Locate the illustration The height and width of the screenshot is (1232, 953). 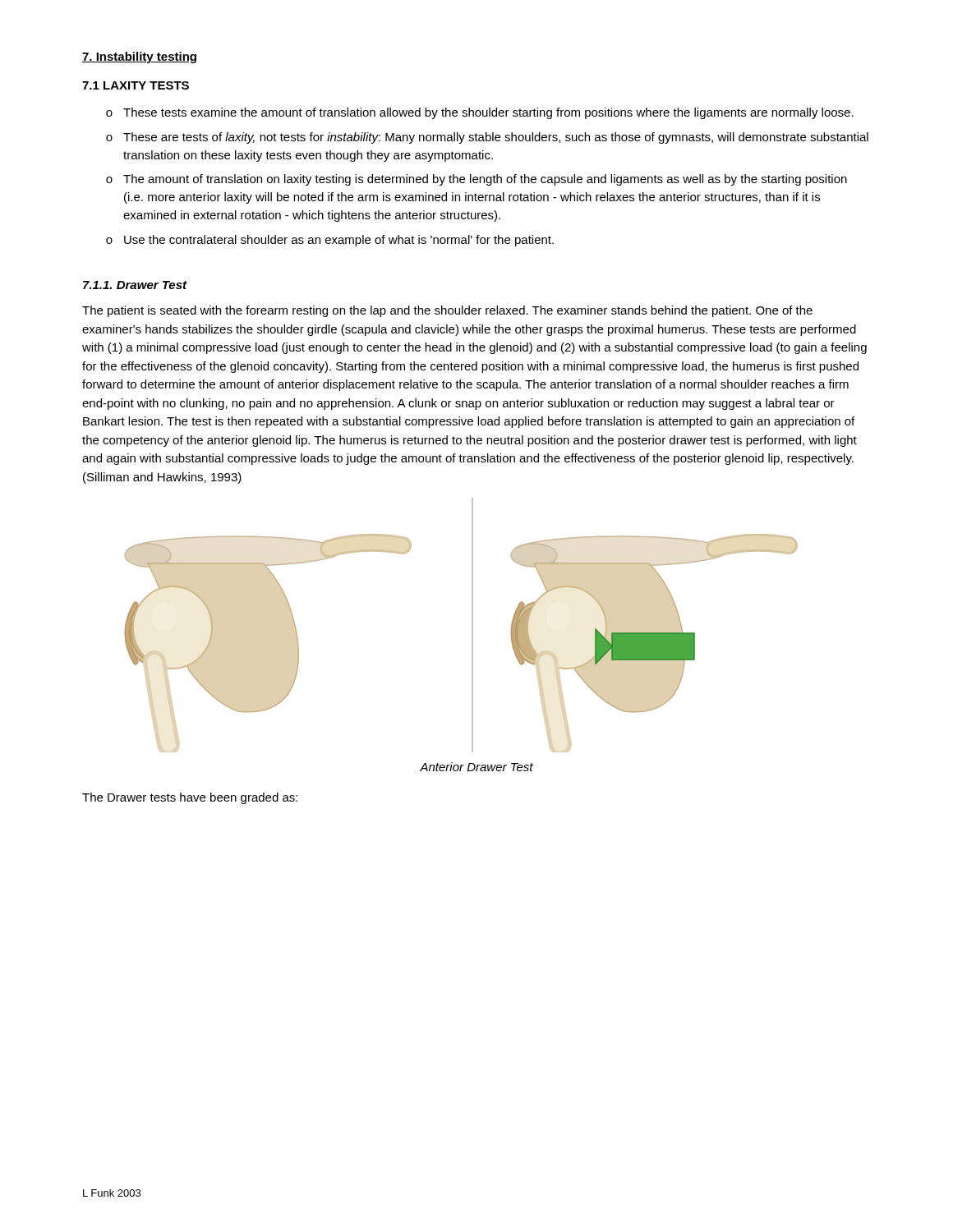tap(476, 626)
